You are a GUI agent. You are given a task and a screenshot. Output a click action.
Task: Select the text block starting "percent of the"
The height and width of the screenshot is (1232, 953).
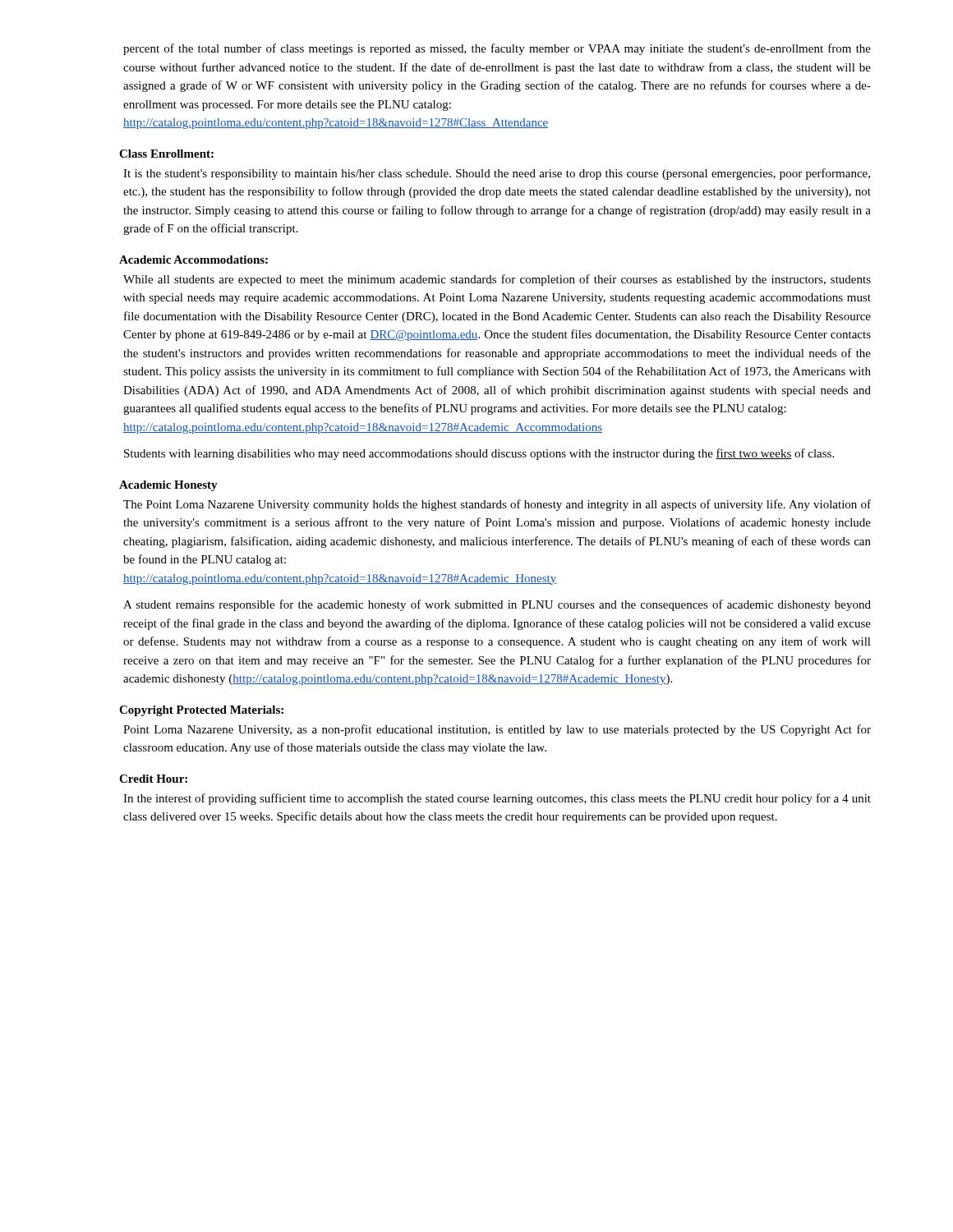pos(497,85)
